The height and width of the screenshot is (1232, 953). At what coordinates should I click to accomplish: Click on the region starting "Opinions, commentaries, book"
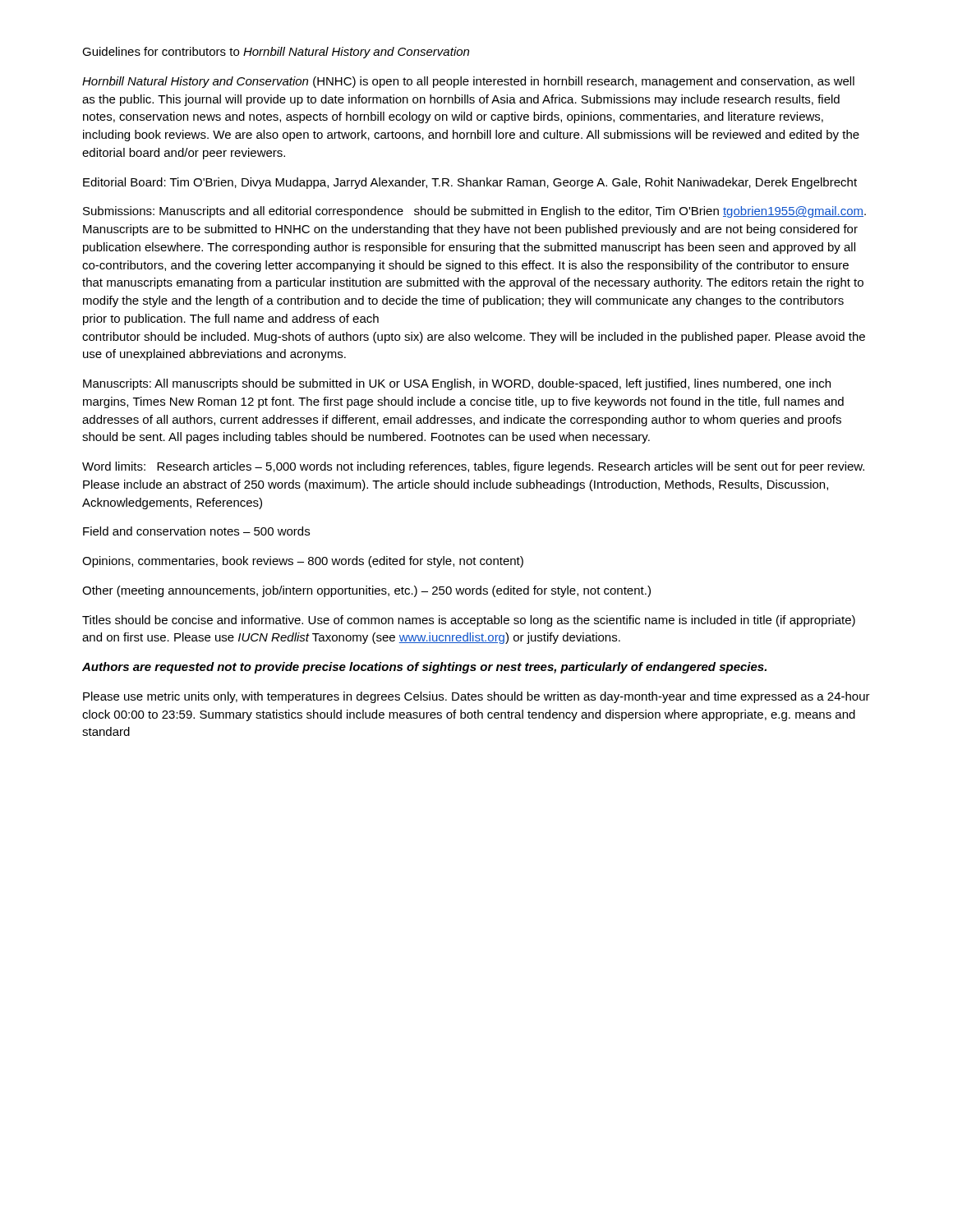click(x=303, y=561)
